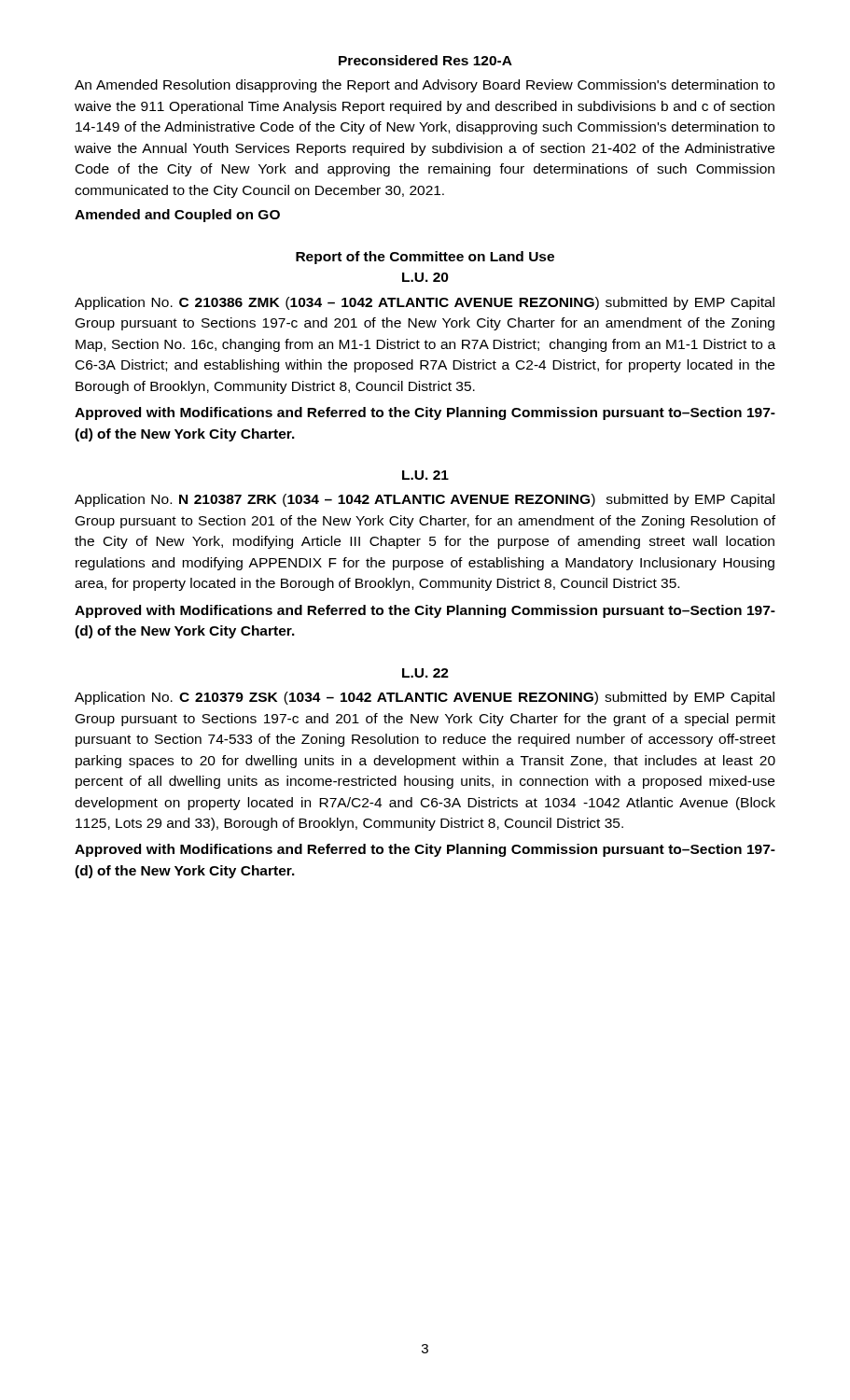This screenshot has height=1400, width=850.
Task: Select the text block that says "Application No. C 210386 ZMK (1034"
Action: (425, 344)
